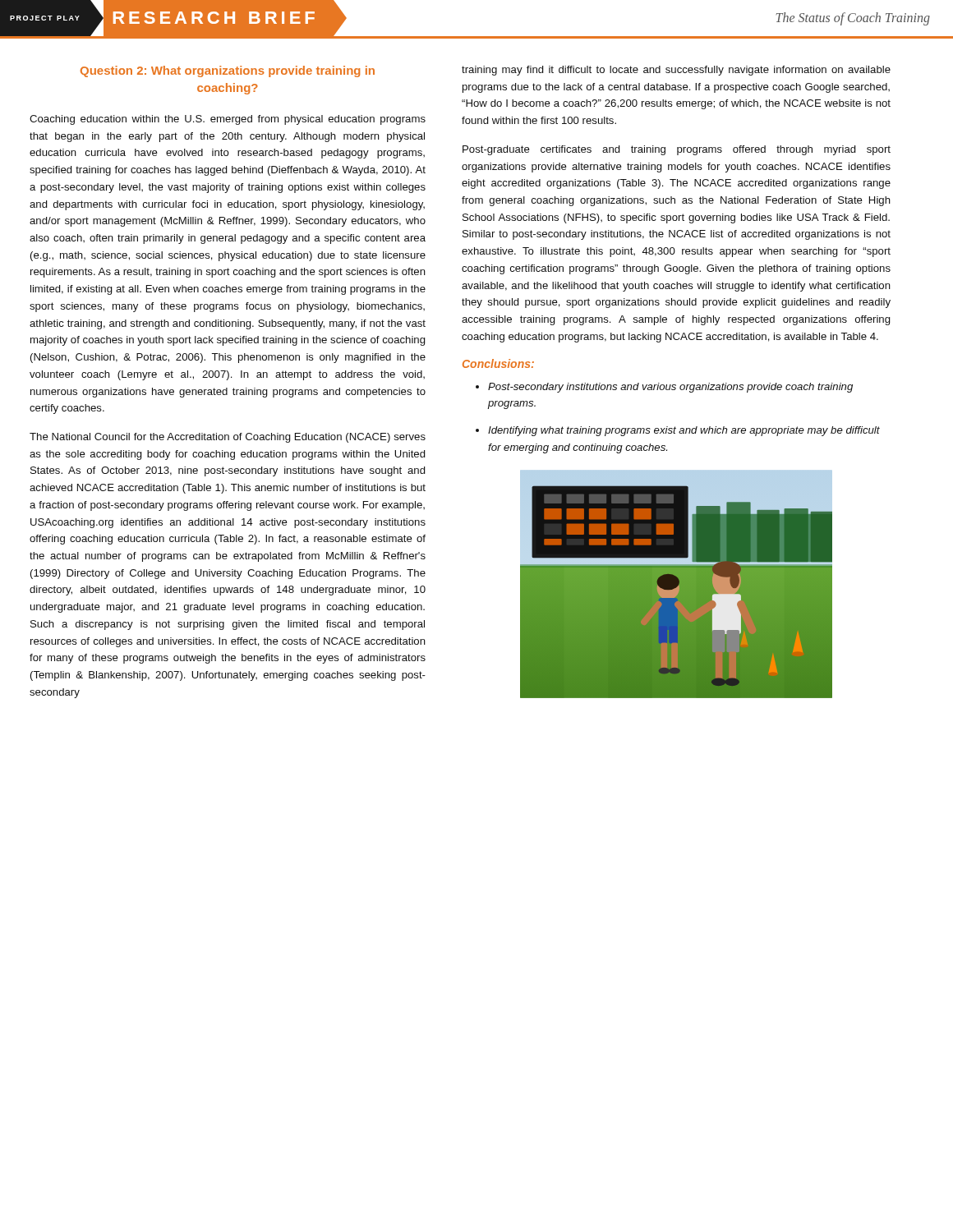
Task: Find the text starting "Identifying what training programs exist and which"
Action: (x=684, y=438)
